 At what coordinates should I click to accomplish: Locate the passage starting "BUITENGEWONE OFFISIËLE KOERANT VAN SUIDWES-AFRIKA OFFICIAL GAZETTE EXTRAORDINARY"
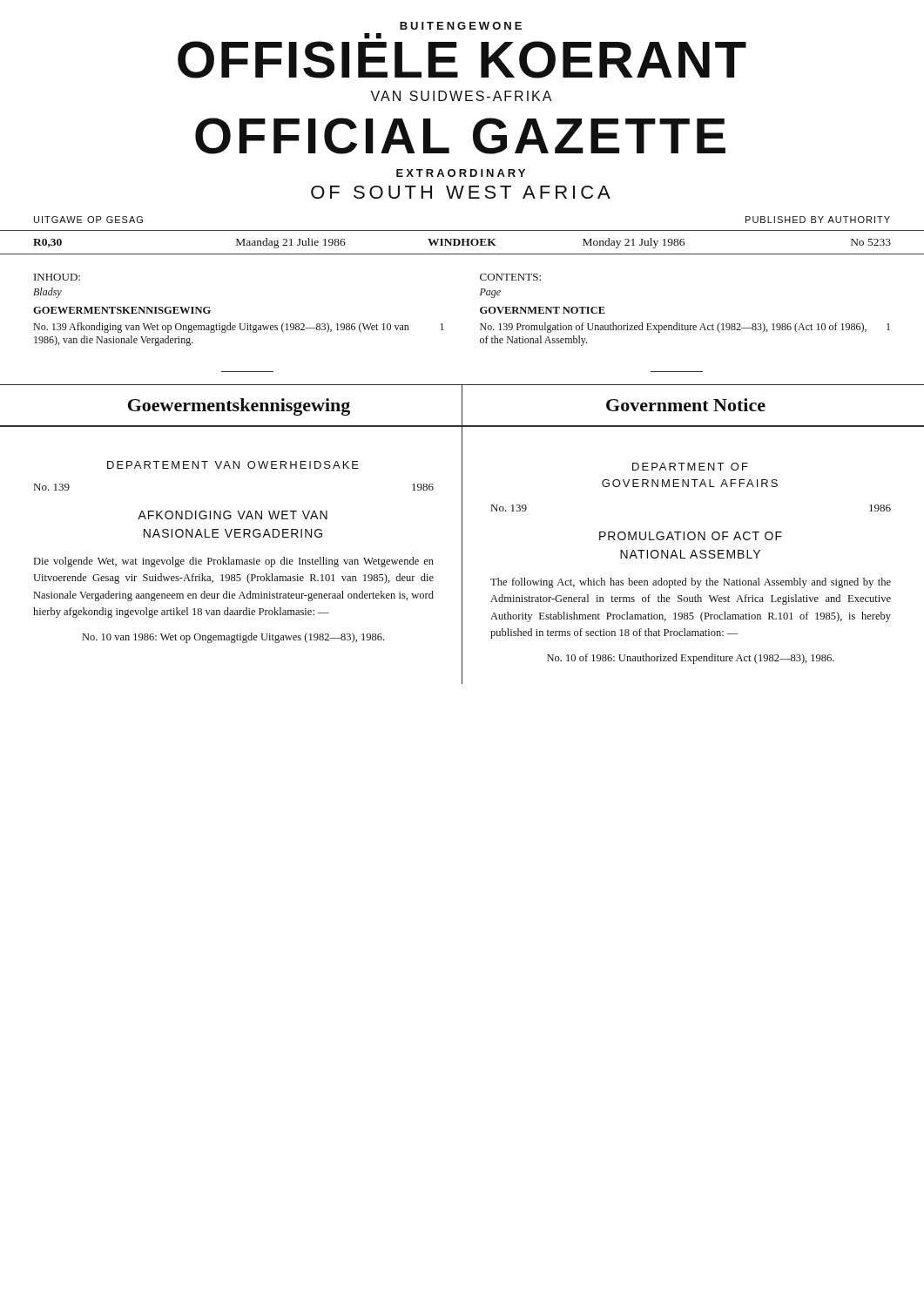(462, 111)
